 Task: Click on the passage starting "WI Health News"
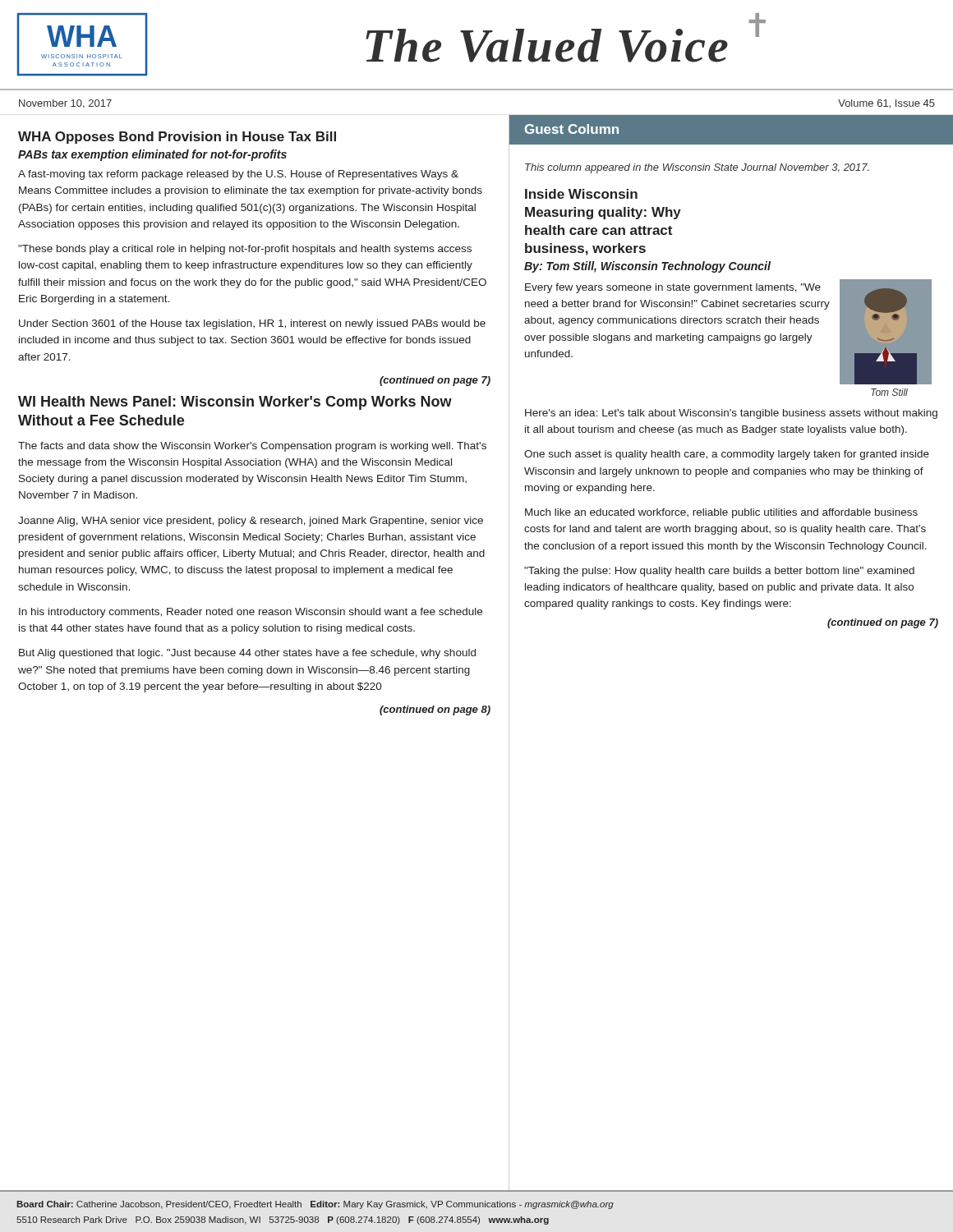254,412
